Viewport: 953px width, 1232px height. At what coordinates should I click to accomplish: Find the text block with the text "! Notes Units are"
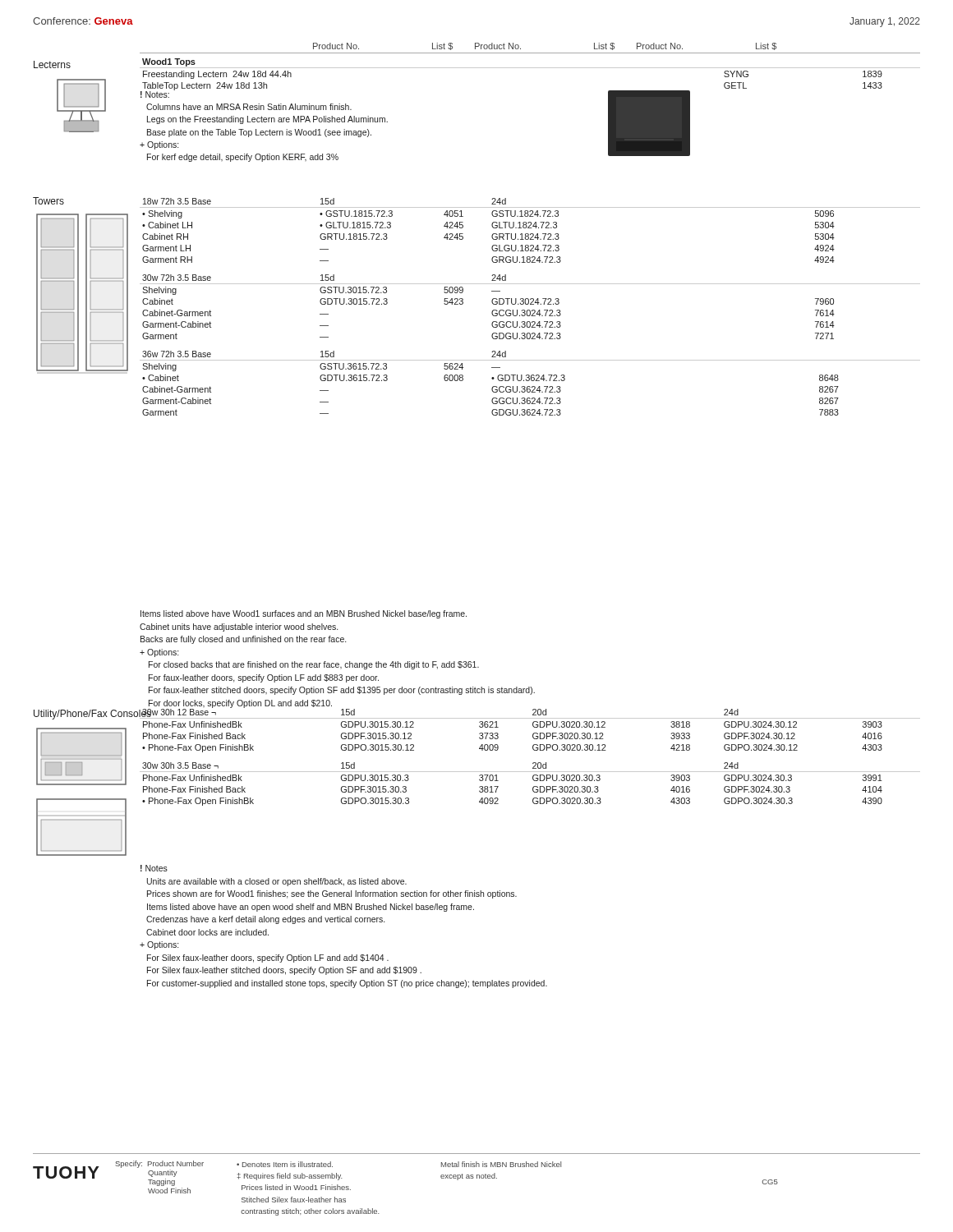coord(154,868)
